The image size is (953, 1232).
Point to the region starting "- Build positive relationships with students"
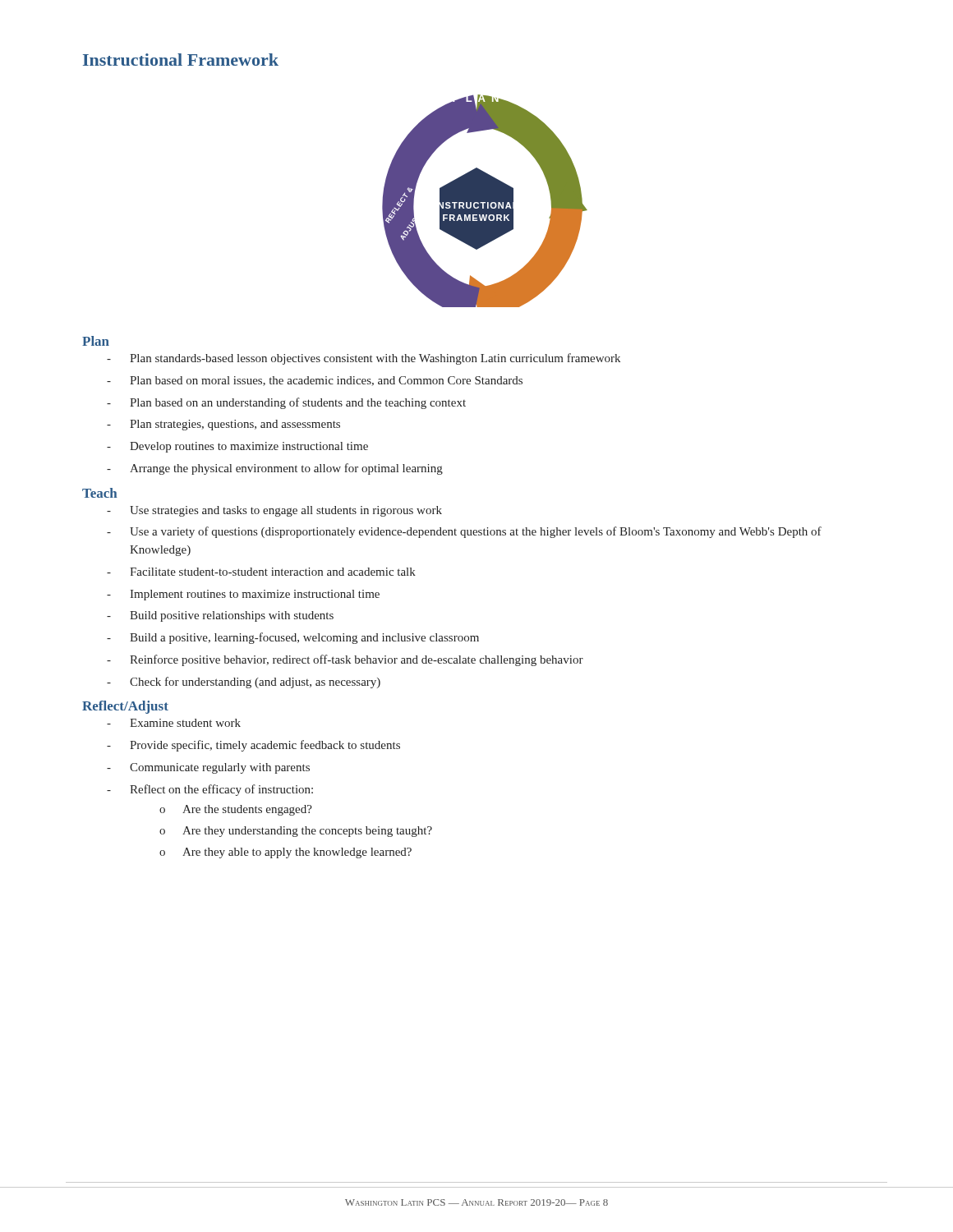[x=220, y=616]
